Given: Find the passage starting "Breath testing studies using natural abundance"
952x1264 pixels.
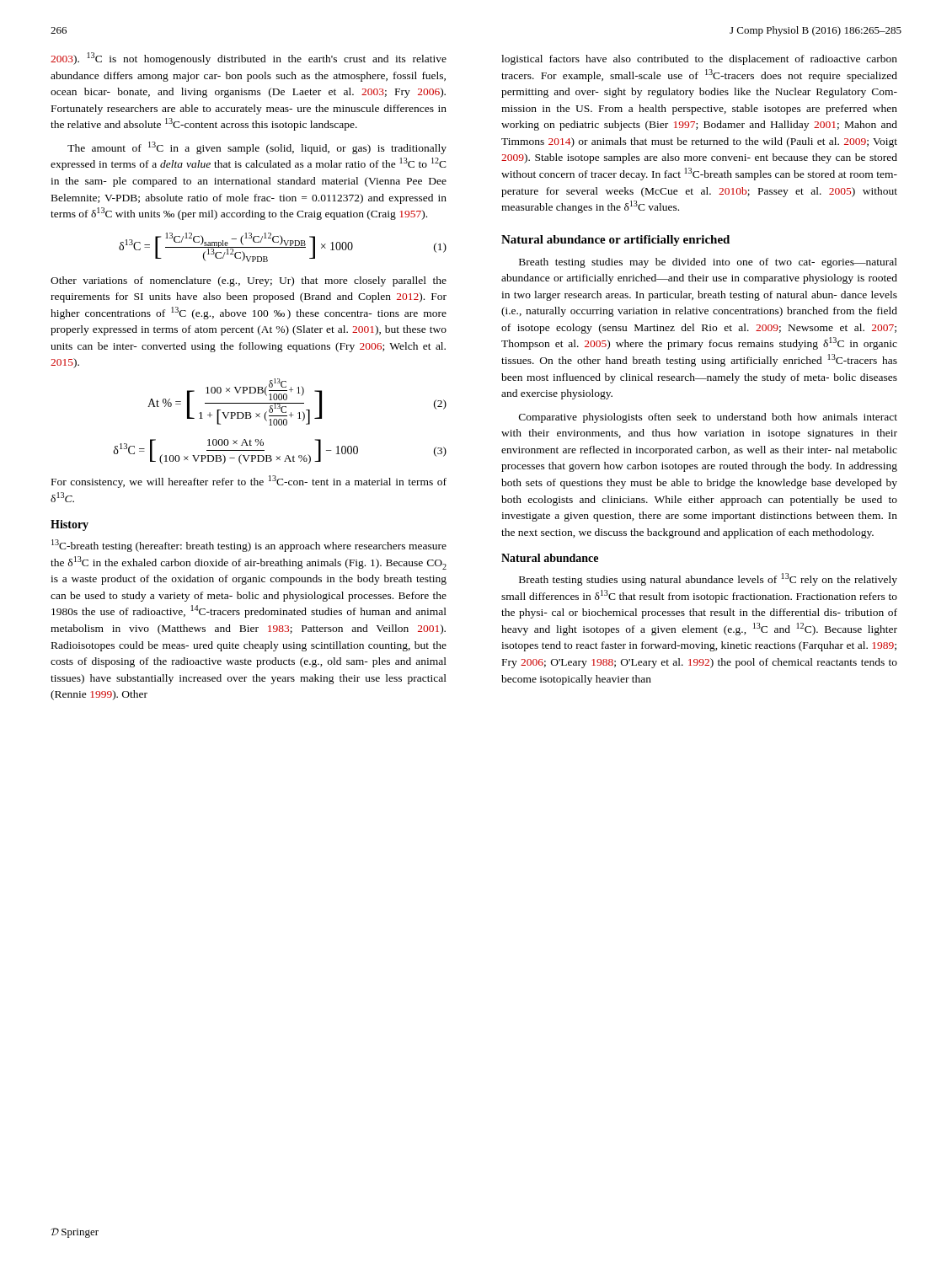Looking at the screenshot, I should point(699,629).
